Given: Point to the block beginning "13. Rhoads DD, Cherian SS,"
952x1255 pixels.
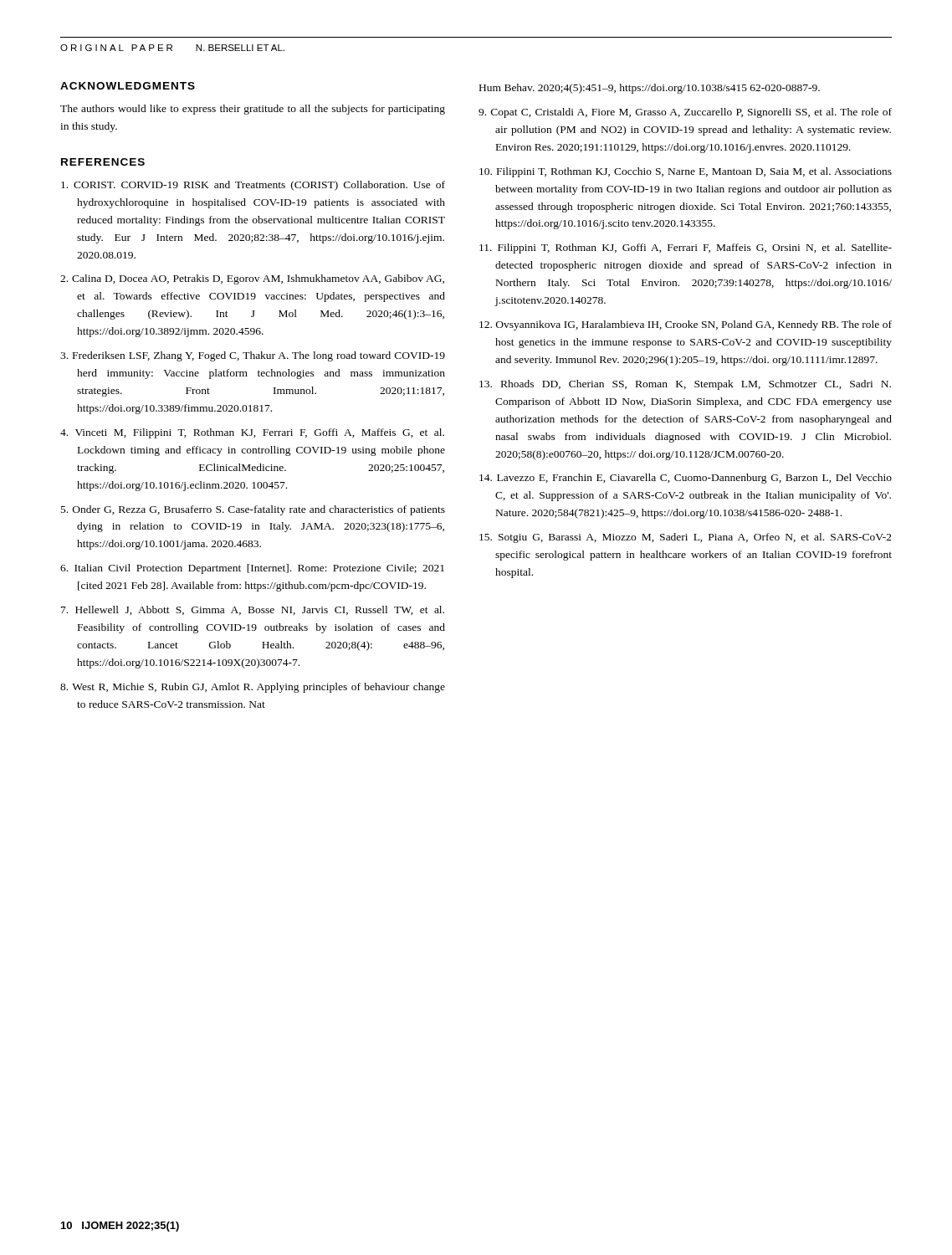Looking at the screenshot, I should tap(685, 418).
